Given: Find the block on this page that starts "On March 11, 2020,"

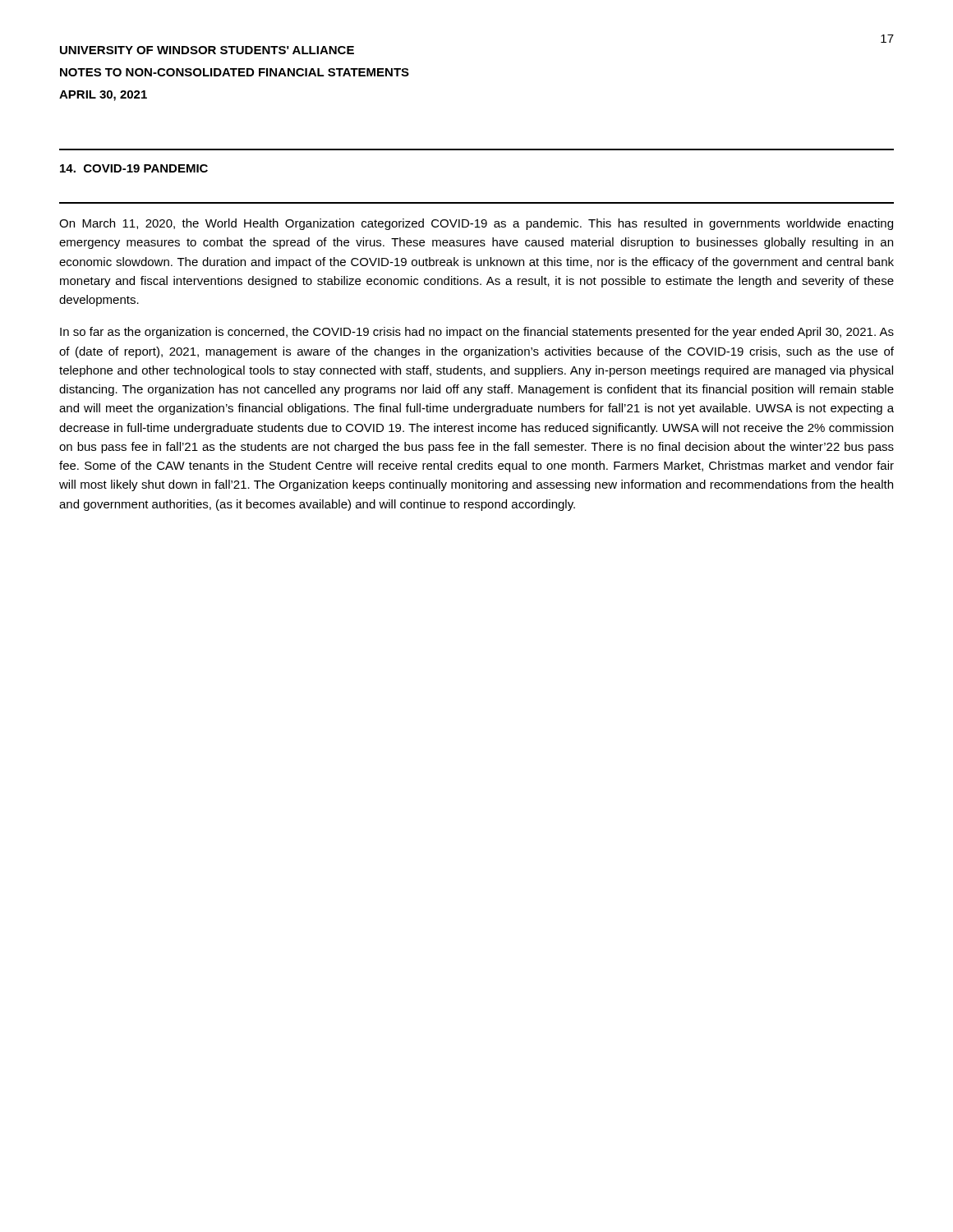Looking at the screenshot, I should coord(476,261).
